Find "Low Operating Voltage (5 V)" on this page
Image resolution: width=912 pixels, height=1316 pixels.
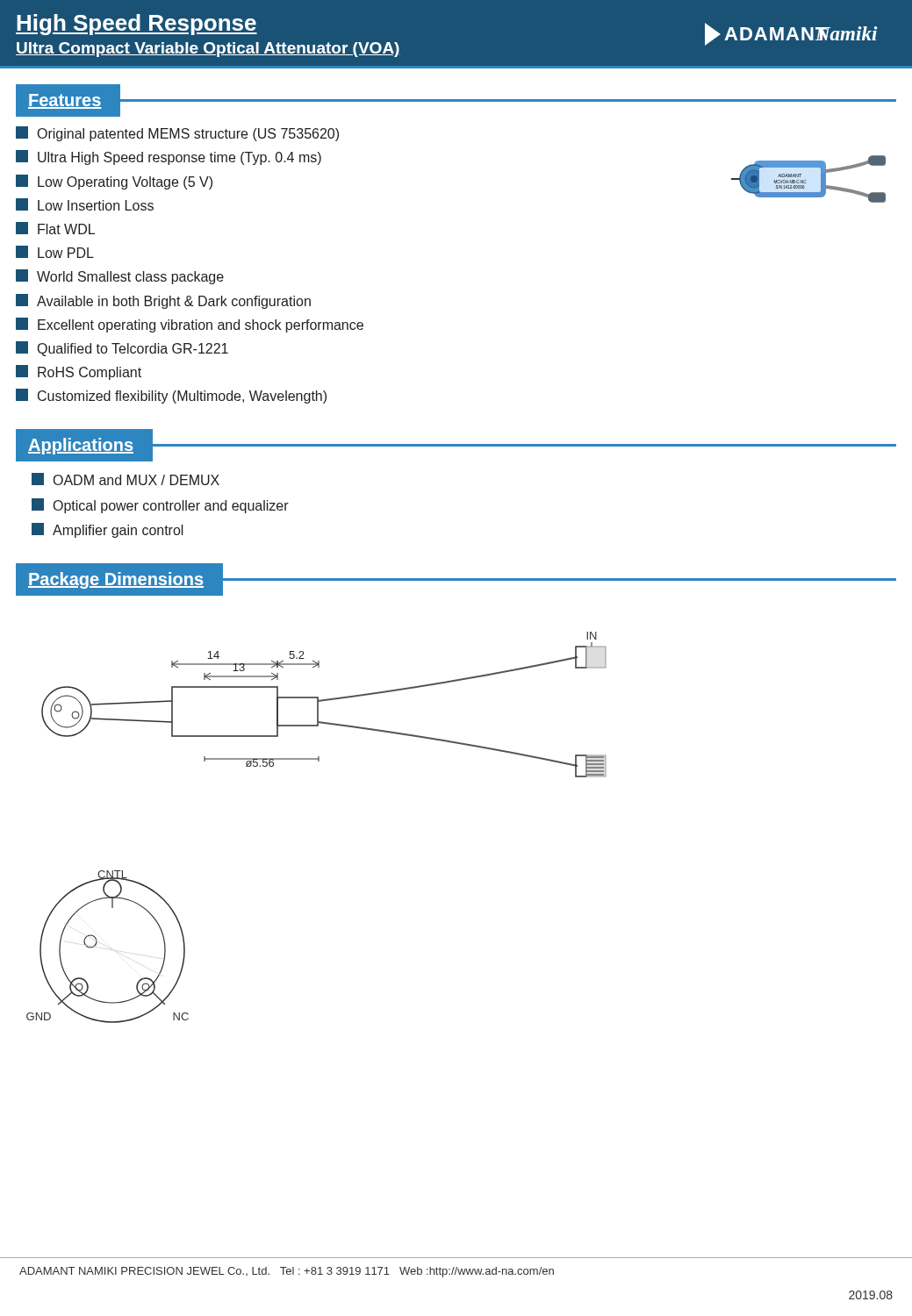(115, 182)
